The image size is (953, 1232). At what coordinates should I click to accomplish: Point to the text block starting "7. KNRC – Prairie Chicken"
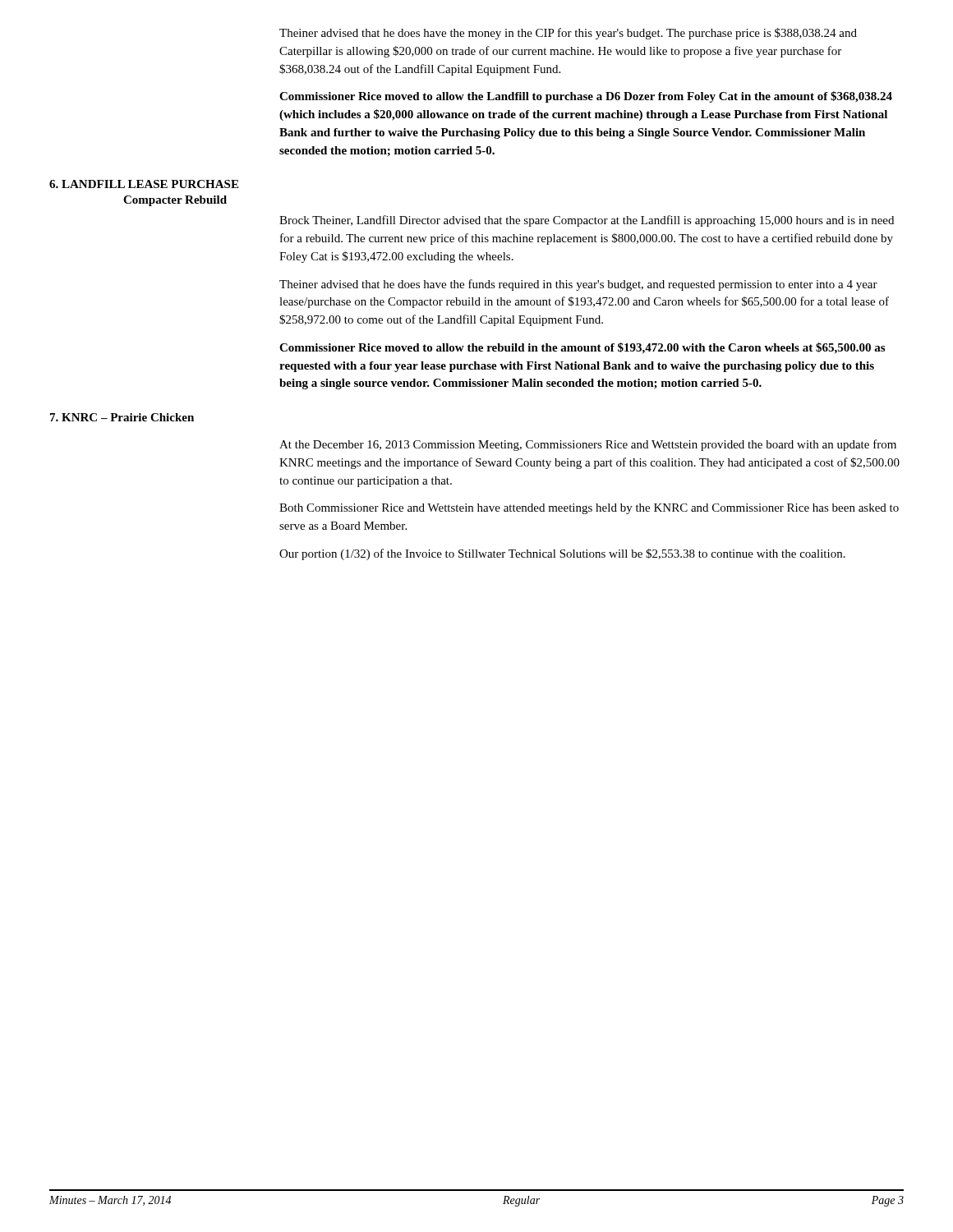122,417
